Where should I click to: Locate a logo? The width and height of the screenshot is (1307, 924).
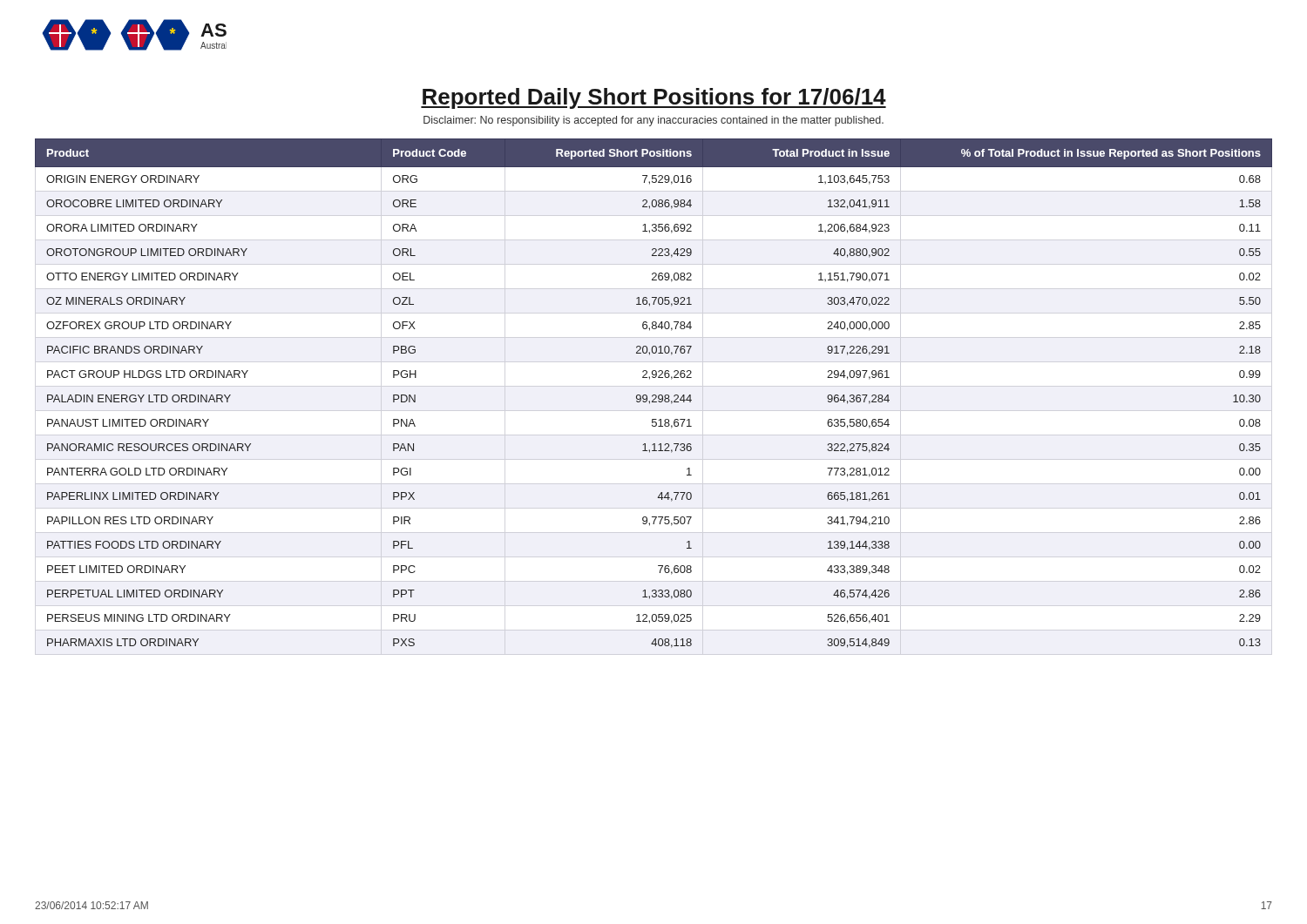click(654, 37)
